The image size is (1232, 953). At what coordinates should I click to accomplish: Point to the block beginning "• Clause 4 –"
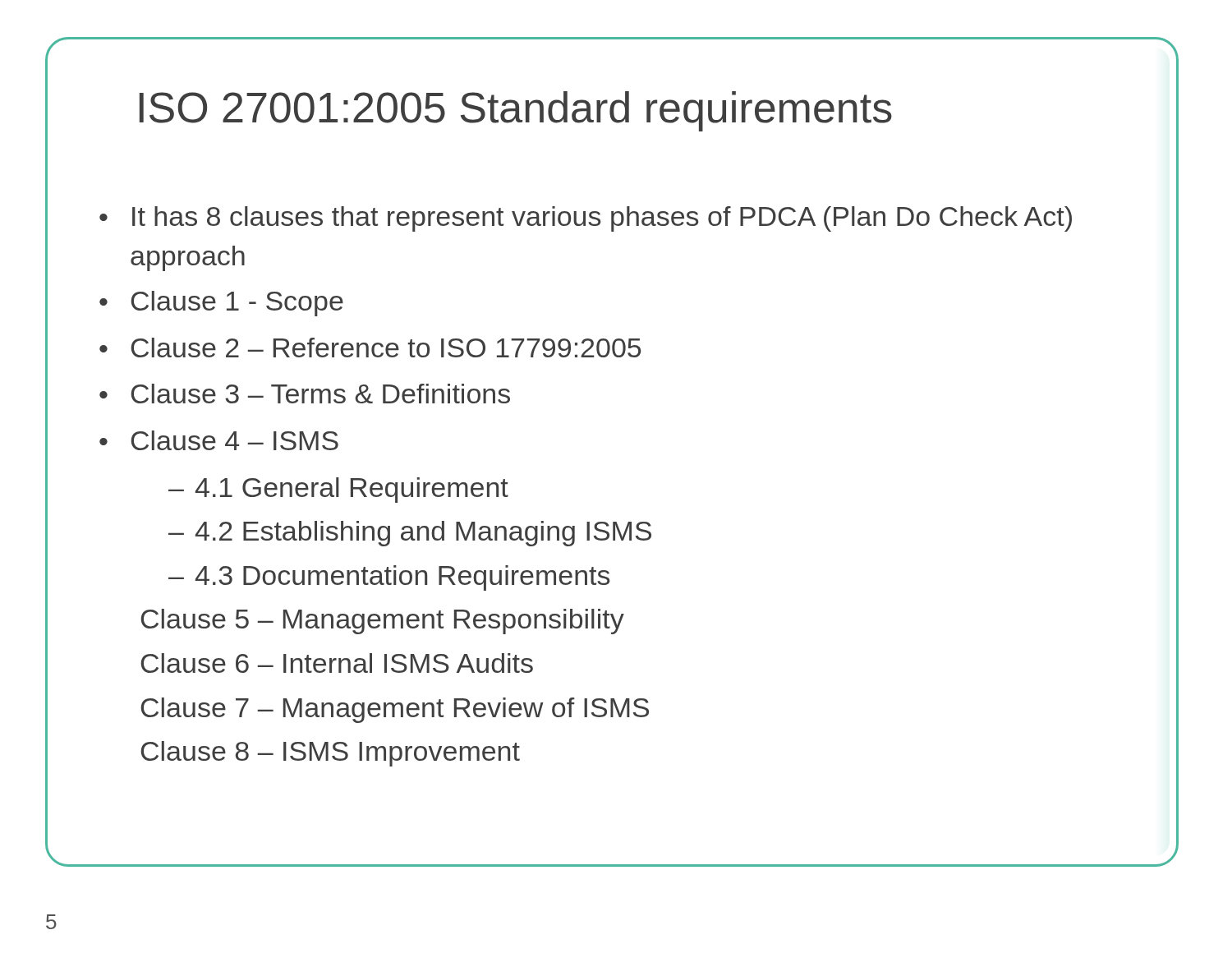click(219, 441)
